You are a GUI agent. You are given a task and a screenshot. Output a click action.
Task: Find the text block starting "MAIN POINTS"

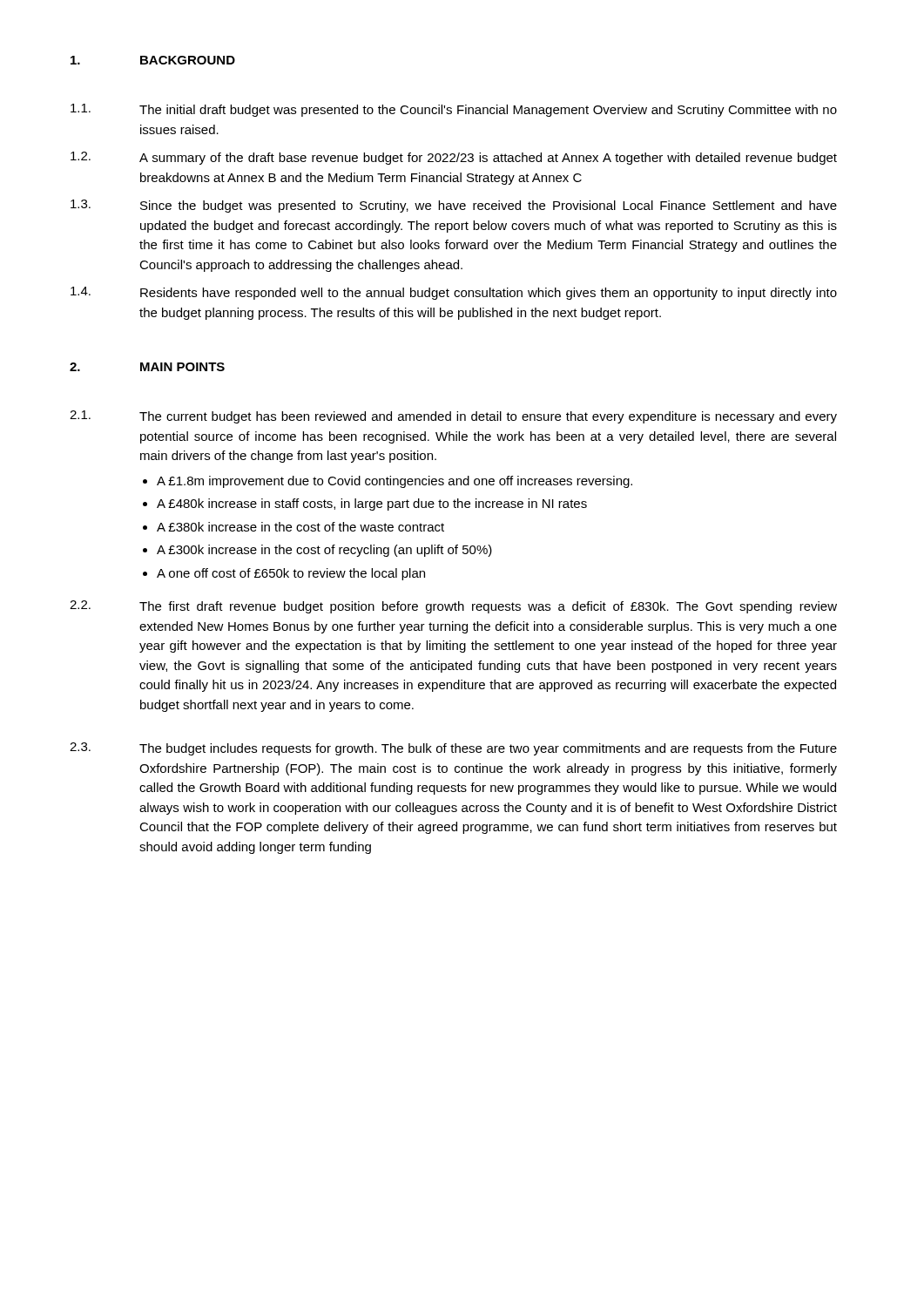pos(182,366)
